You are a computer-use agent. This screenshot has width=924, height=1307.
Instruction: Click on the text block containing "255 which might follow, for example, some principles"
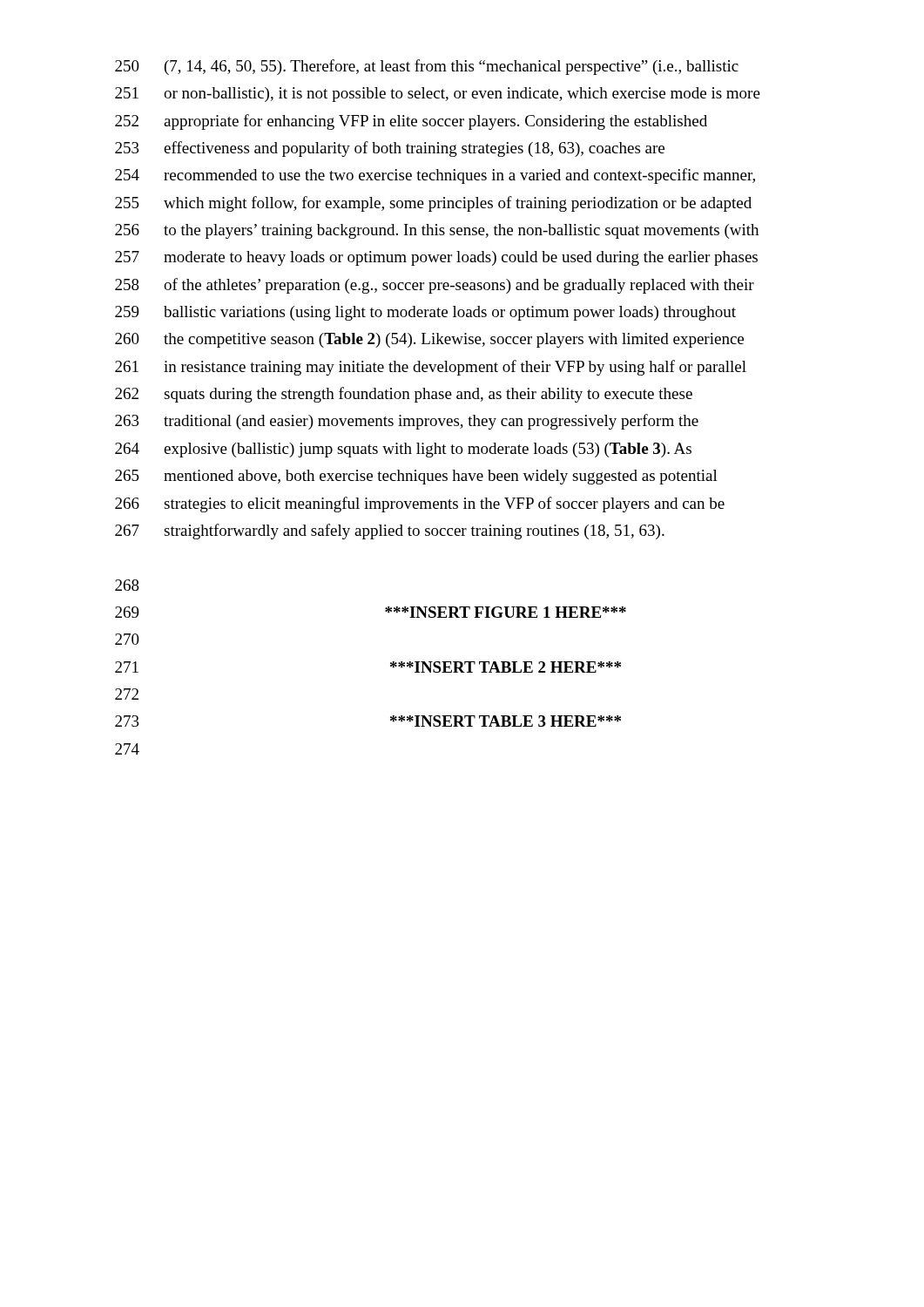pos(471,203)
